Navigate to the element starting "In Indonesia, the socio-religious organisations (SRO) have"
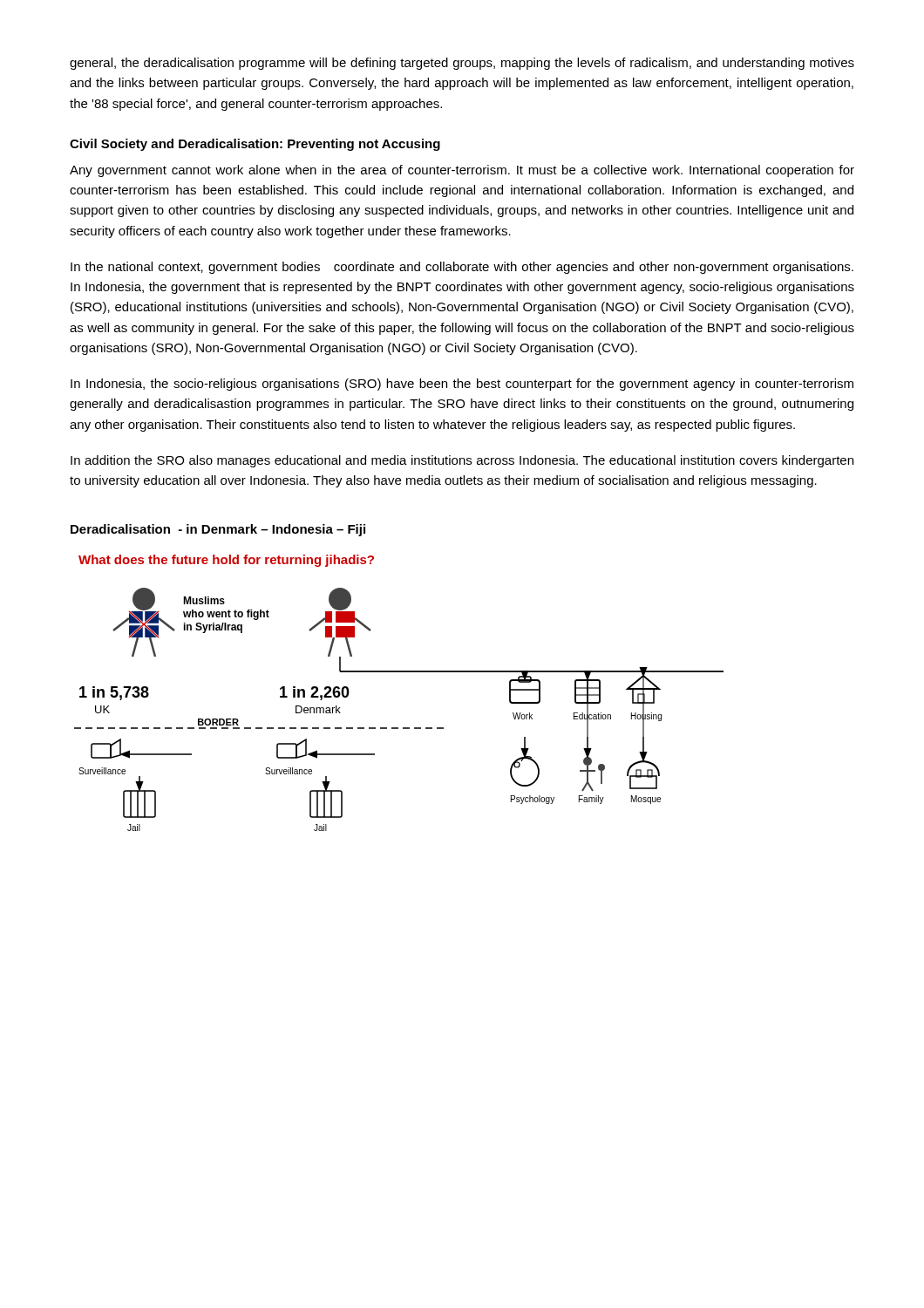The image size is (924, 1308). click(462, 404)
